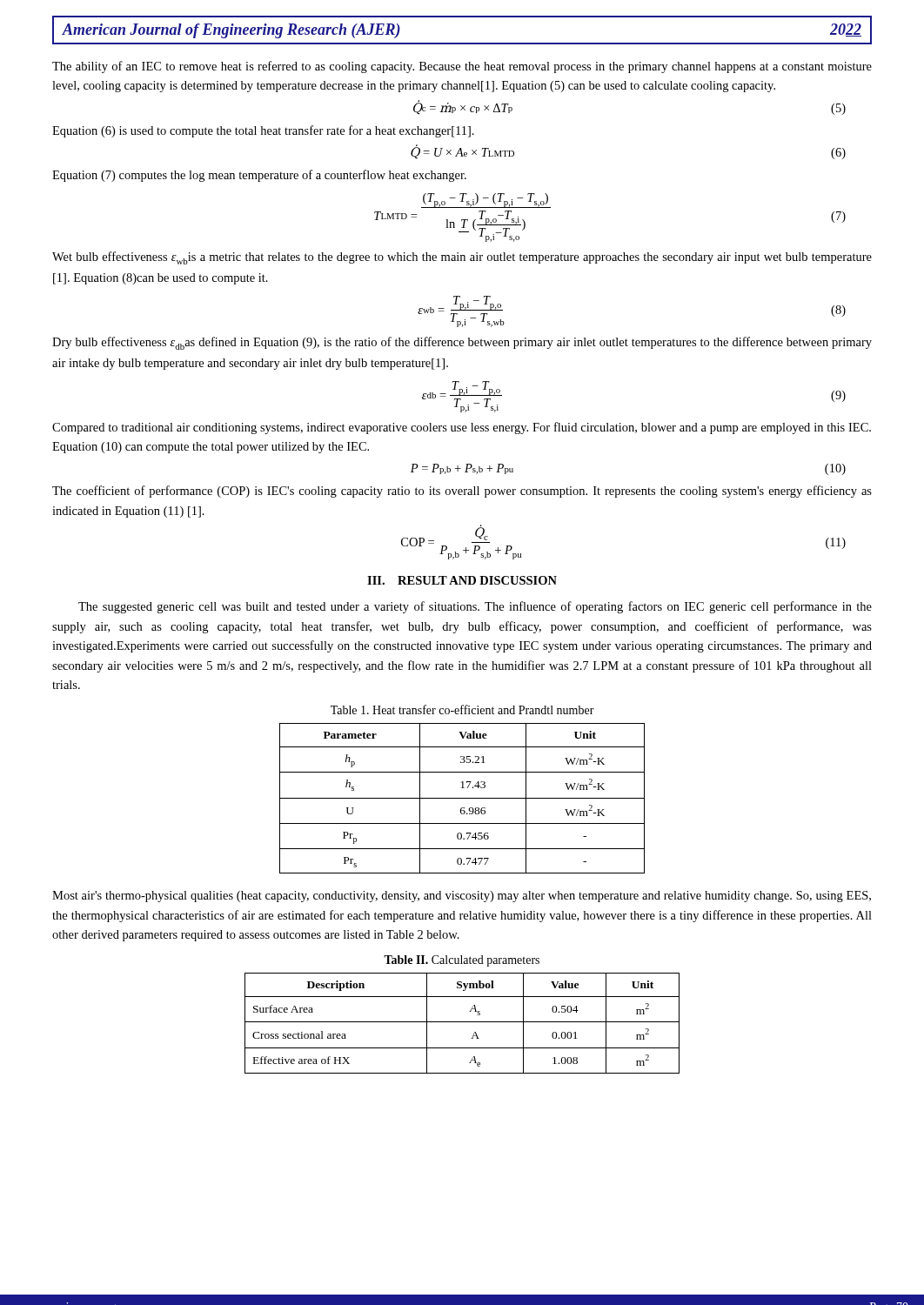Click on the text starting "Equation (7) computes the log mean"

pos(260,175)
